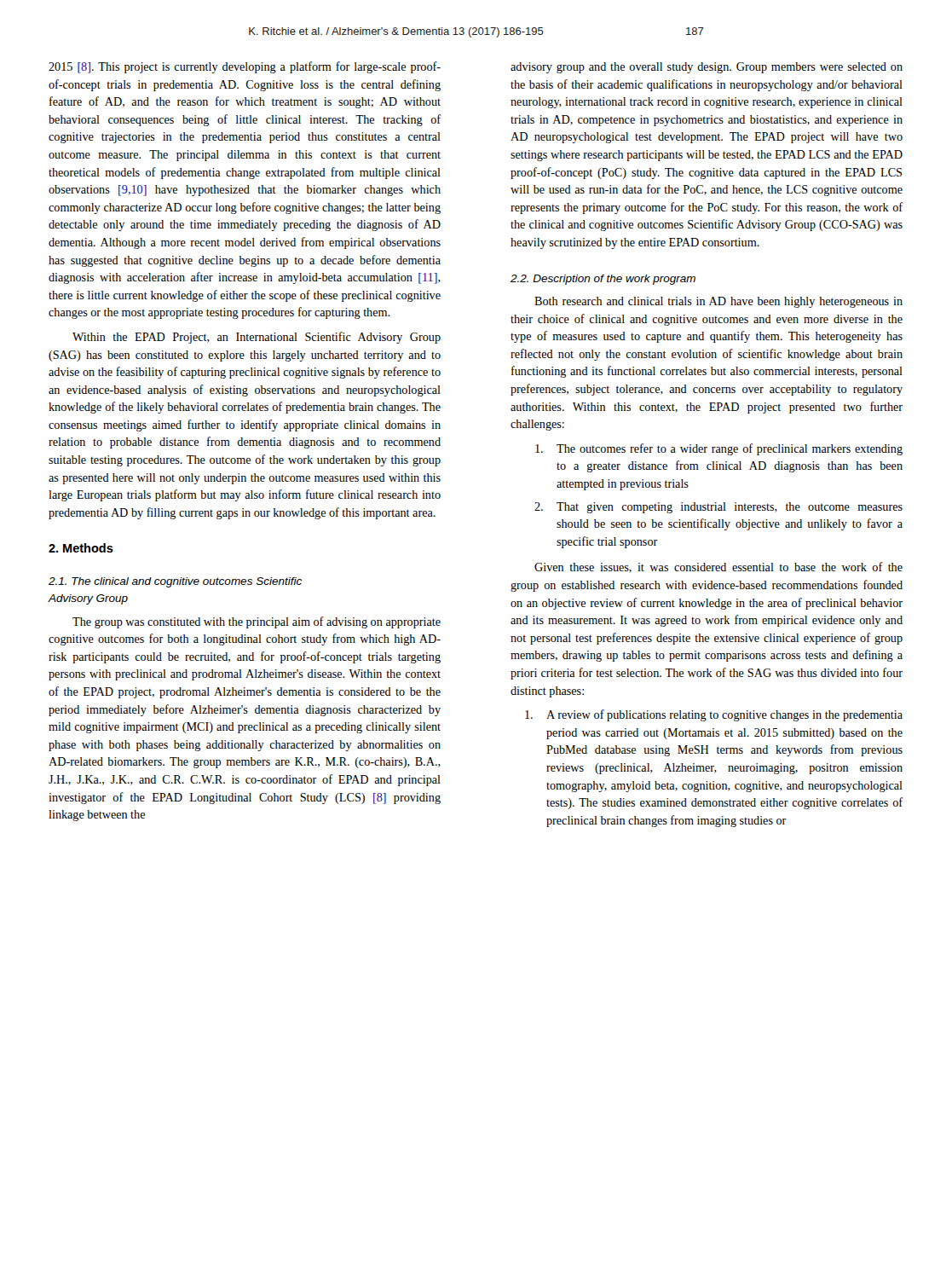
Task: Select the region starting "2.2. Description of the work"
Action: [x=603, y=278]
